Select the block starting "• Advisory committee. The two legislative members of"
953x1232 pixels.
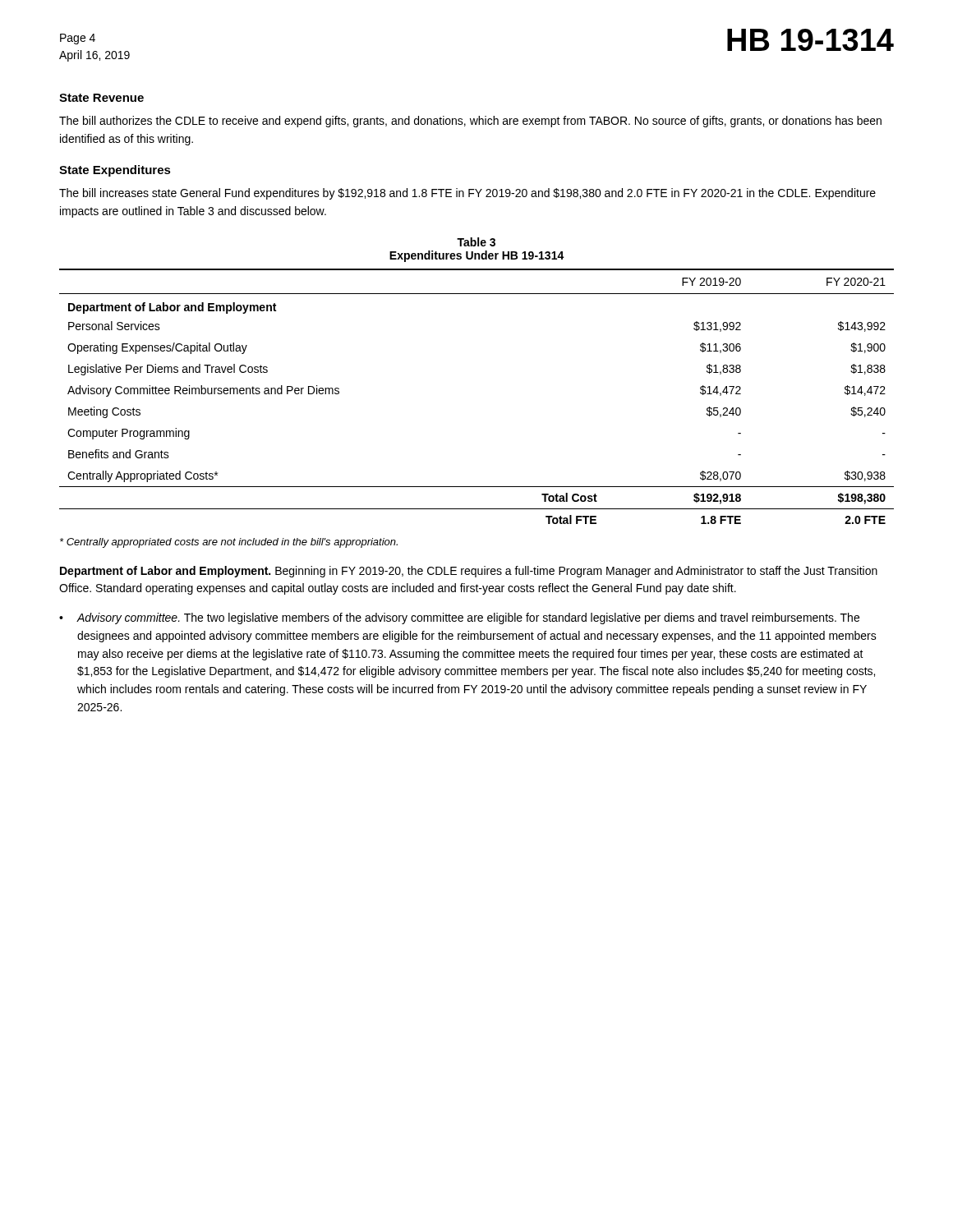476,663
